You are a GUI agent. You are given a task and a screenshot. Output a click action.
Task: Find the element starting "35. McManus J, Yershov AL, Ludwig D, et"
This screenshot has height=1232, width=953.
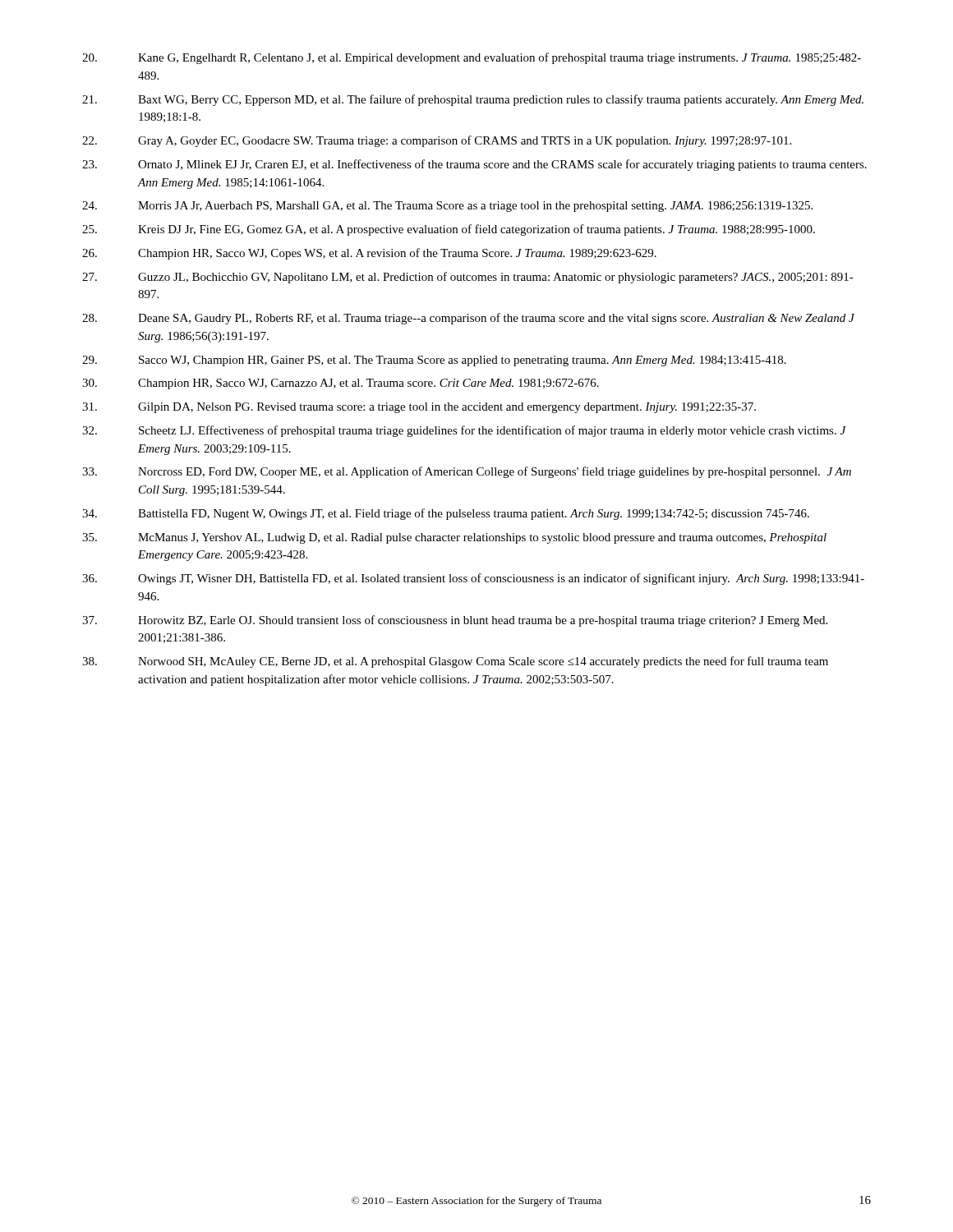(x=476, y=546)
